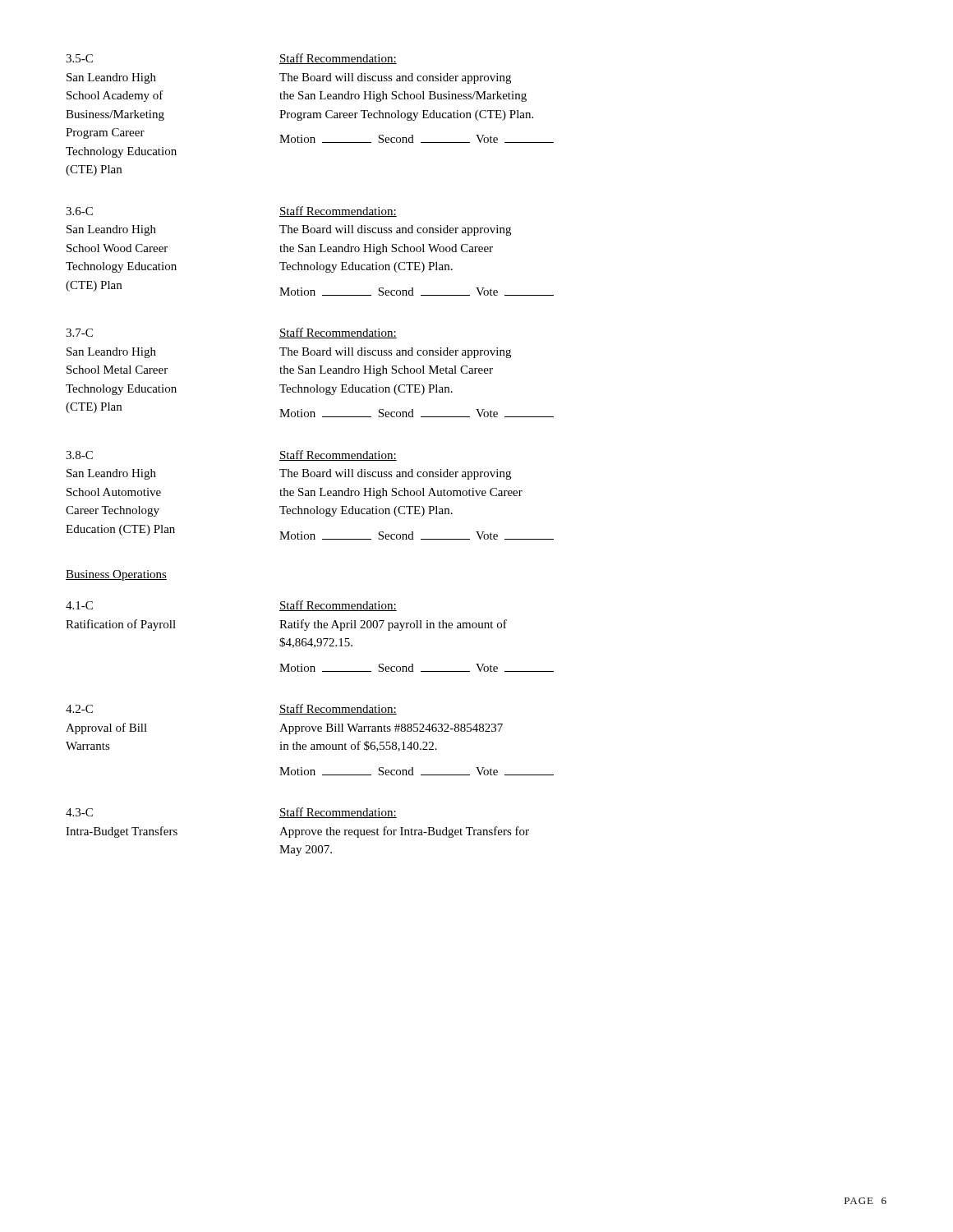Locate the block of text that opens with "3.6-C San Leandro High"

coord(121,248)
